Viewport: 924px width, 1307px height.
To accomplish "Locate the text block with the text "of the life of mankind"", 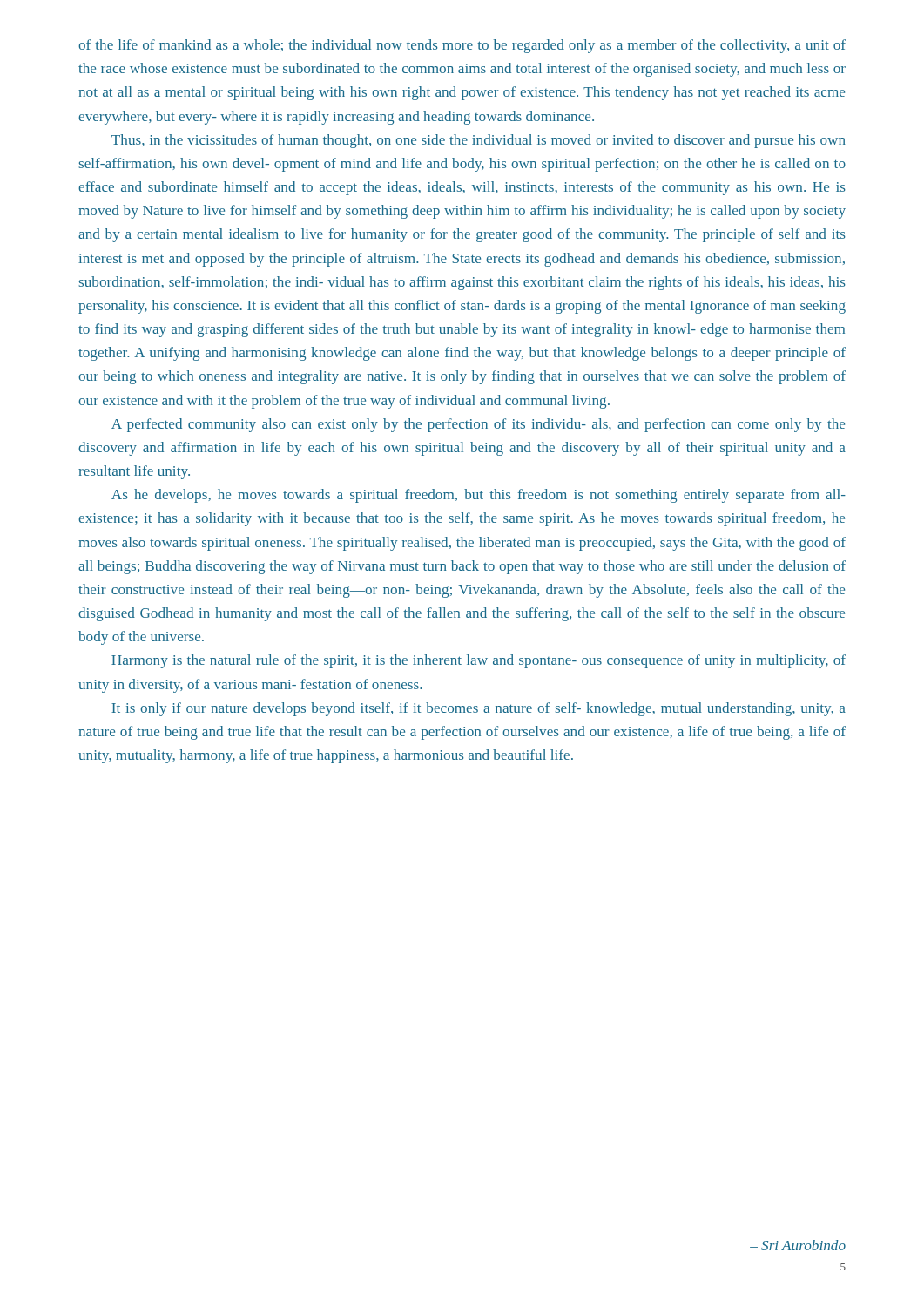I will pyautogui.click(x=462, y=400).
